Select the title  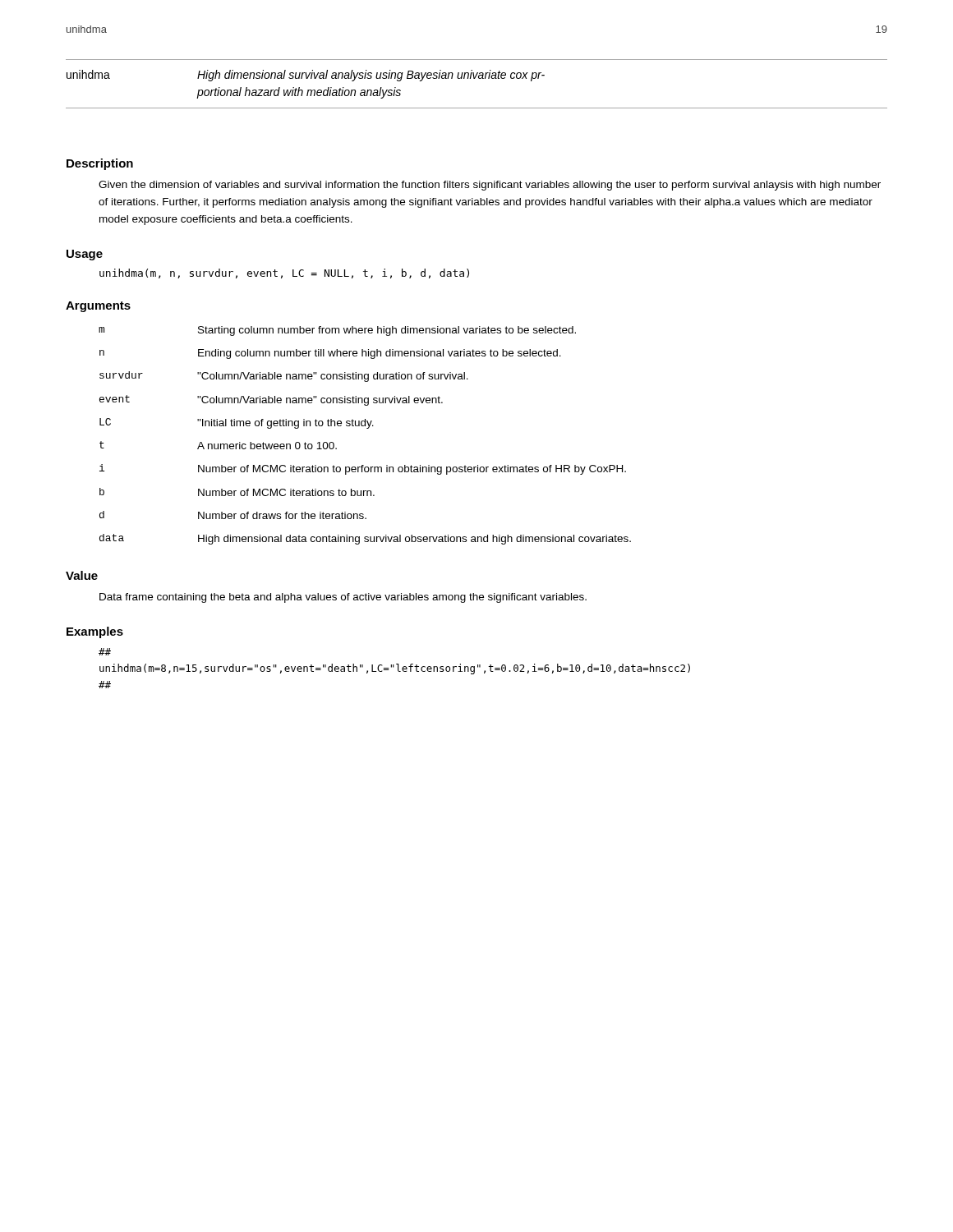coord(476,84)
